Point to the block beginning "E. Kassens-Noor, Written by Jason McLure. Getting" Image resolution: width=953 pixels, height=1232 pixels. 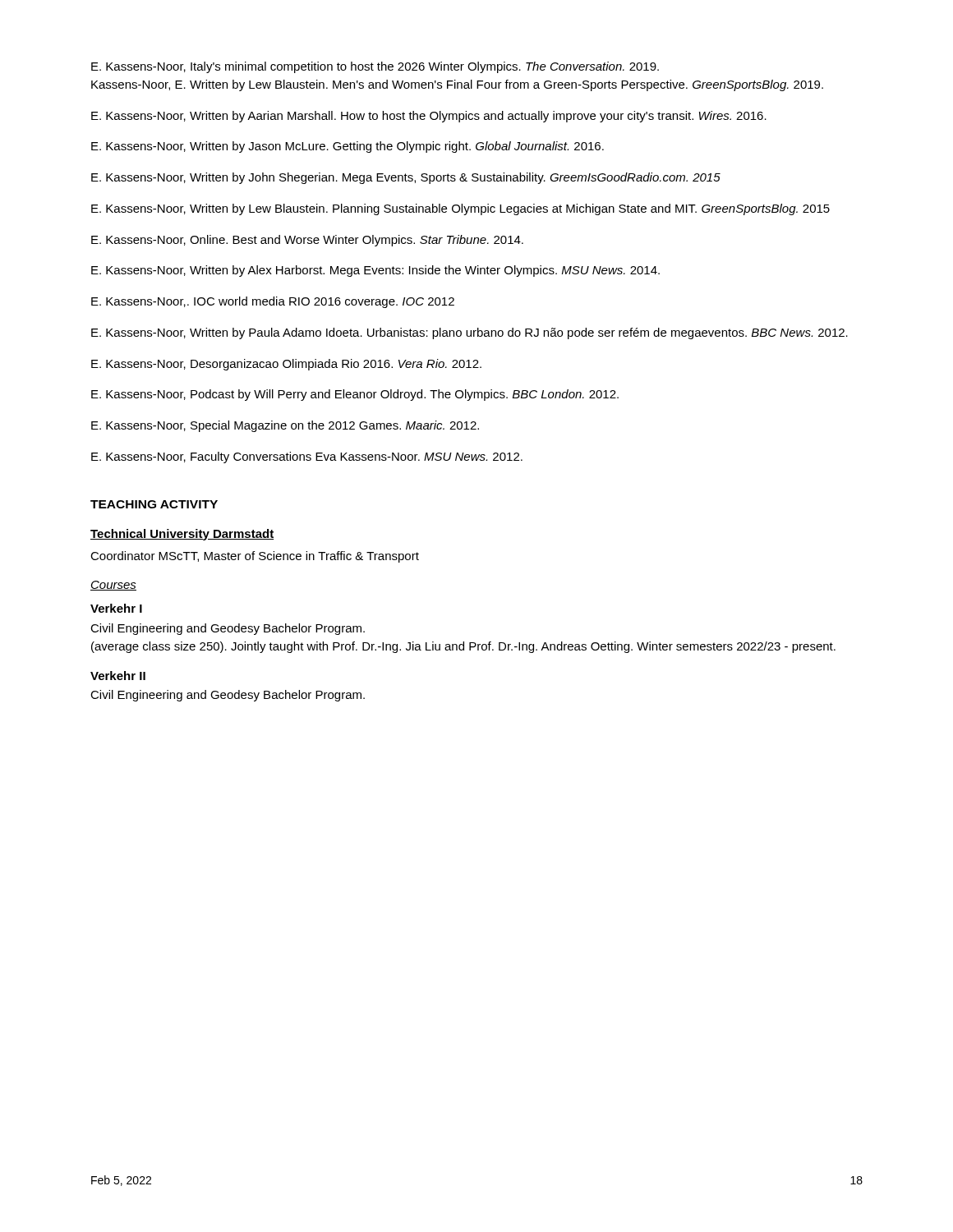click(347, 146)
